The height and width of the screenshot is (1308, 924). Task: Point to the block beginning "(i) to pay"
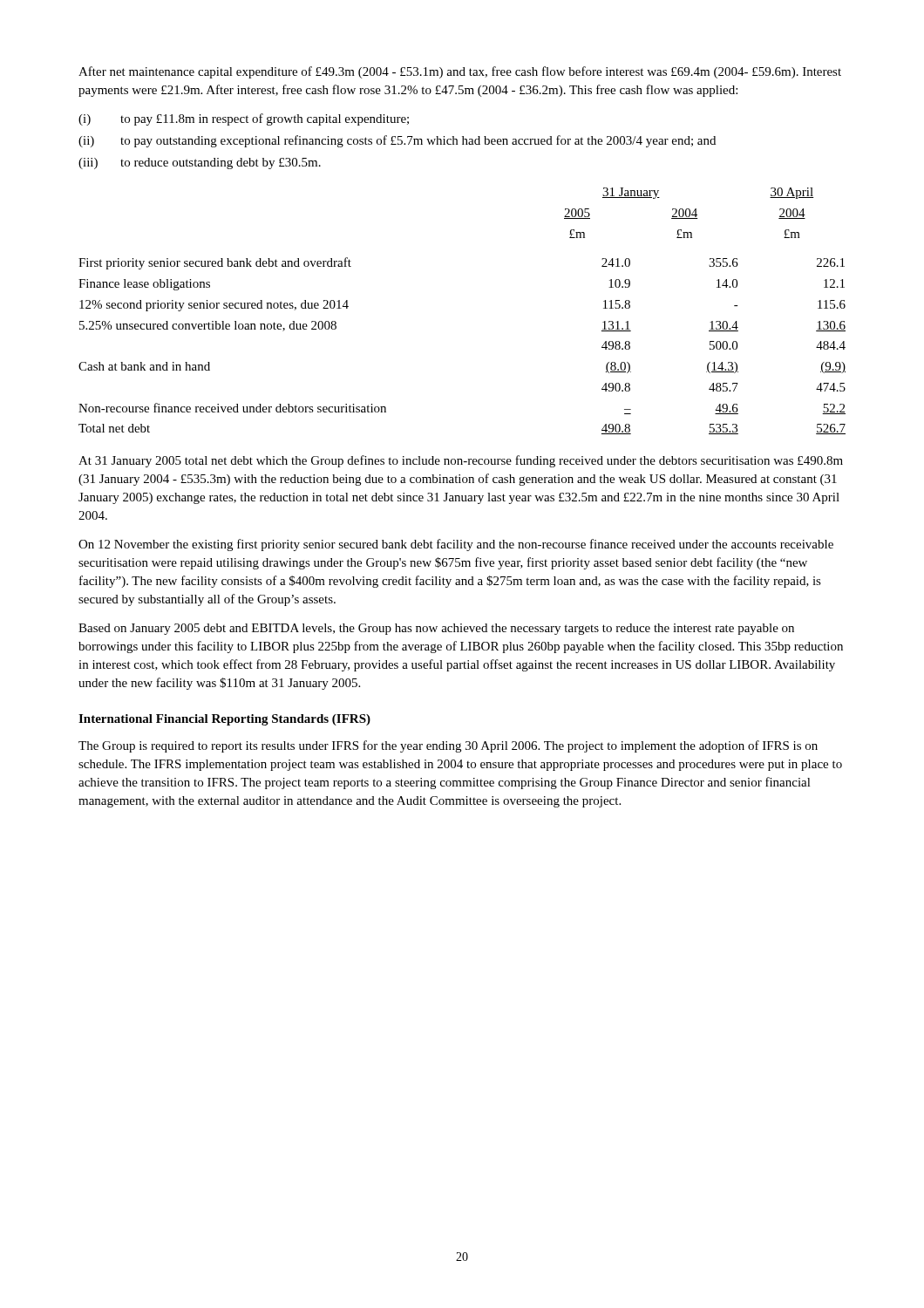pyautogui.click(x=244, y=119)
